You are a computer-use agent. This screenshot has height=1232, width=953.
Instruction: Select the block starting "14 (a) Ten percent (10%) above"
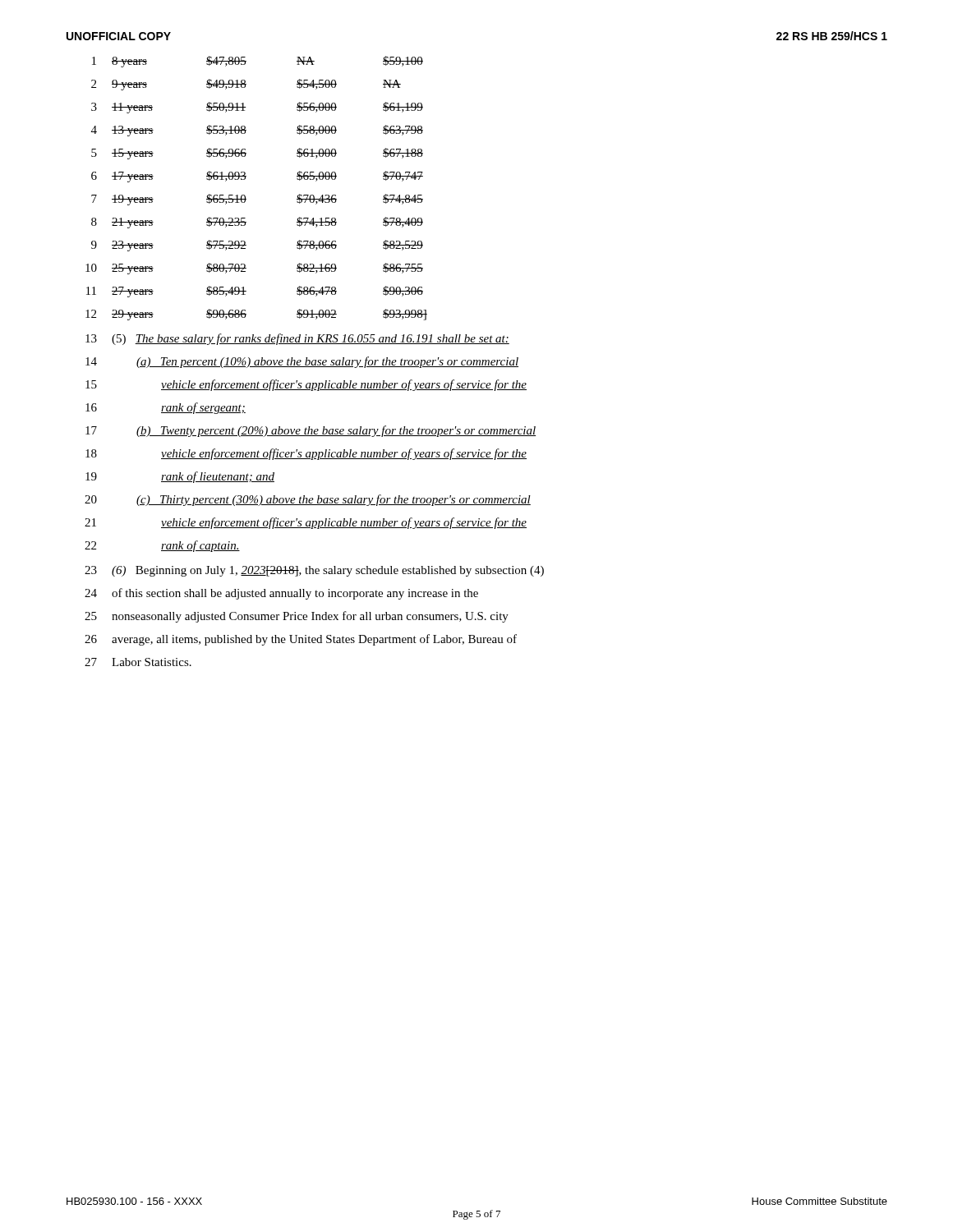[476, 361]
